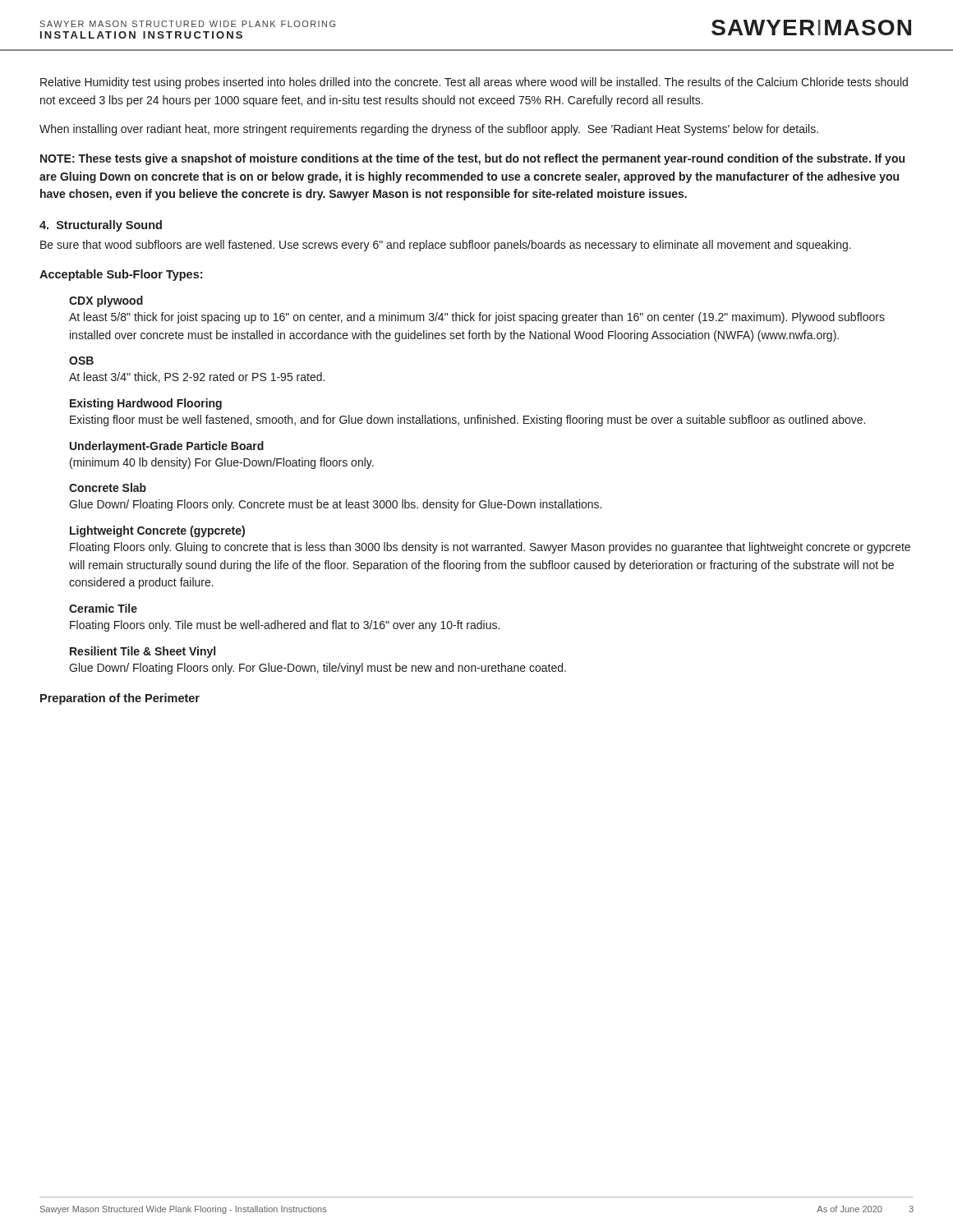The height and width of the screenshot is (1232, 953).
Task: Find the text starting "Be sure that wood subfloors are well fastened."
Action: click(446, 245)
